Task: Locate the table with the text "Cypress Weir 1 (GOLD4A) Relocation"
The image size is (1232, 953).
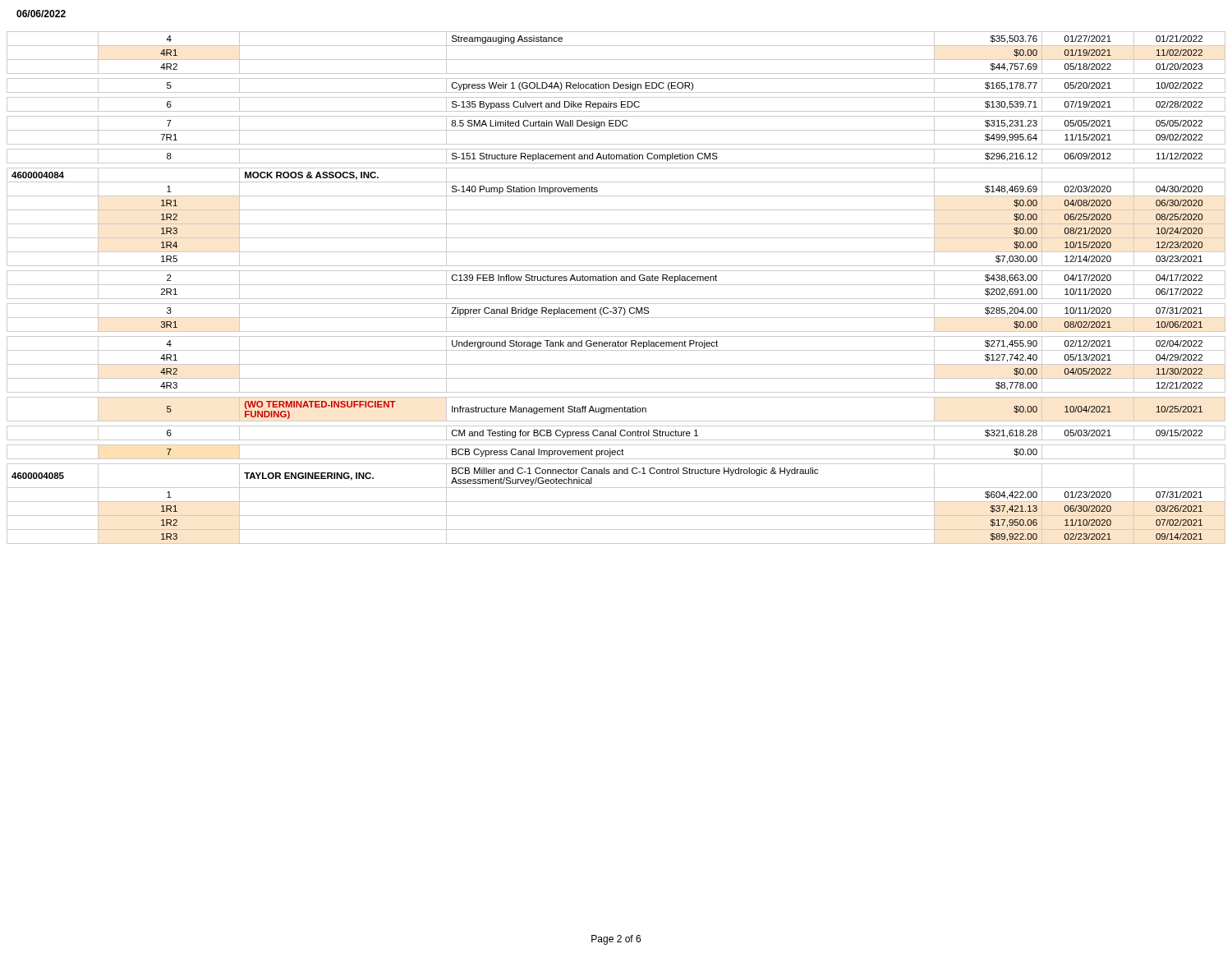Action: pos(616,288)
